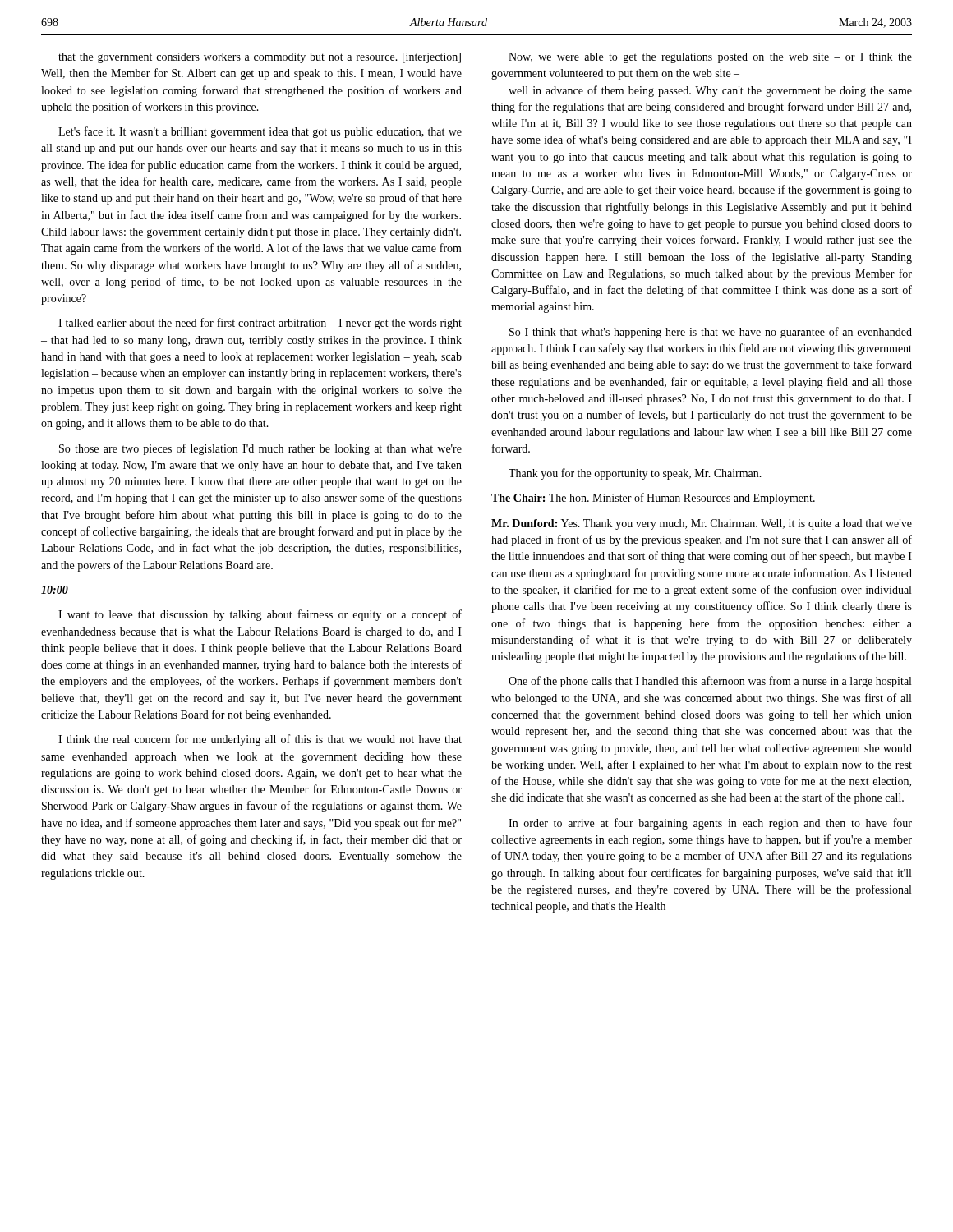Locate the text block with the text "that the government considers workers"
Screen dimensions: 1232x953
tap(260, 58)
